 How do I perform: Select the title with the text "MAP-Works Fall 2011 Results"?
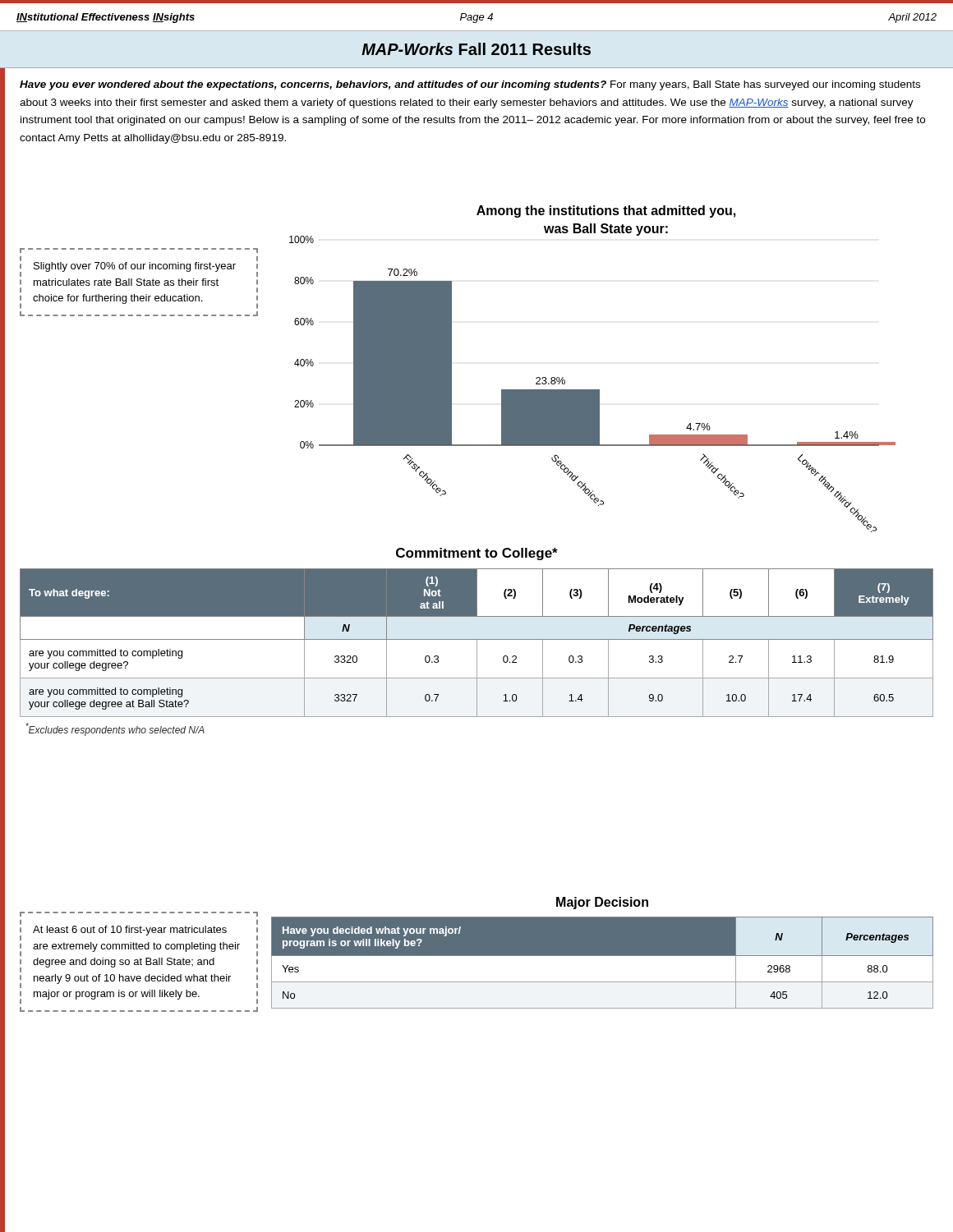pos(476,49)
